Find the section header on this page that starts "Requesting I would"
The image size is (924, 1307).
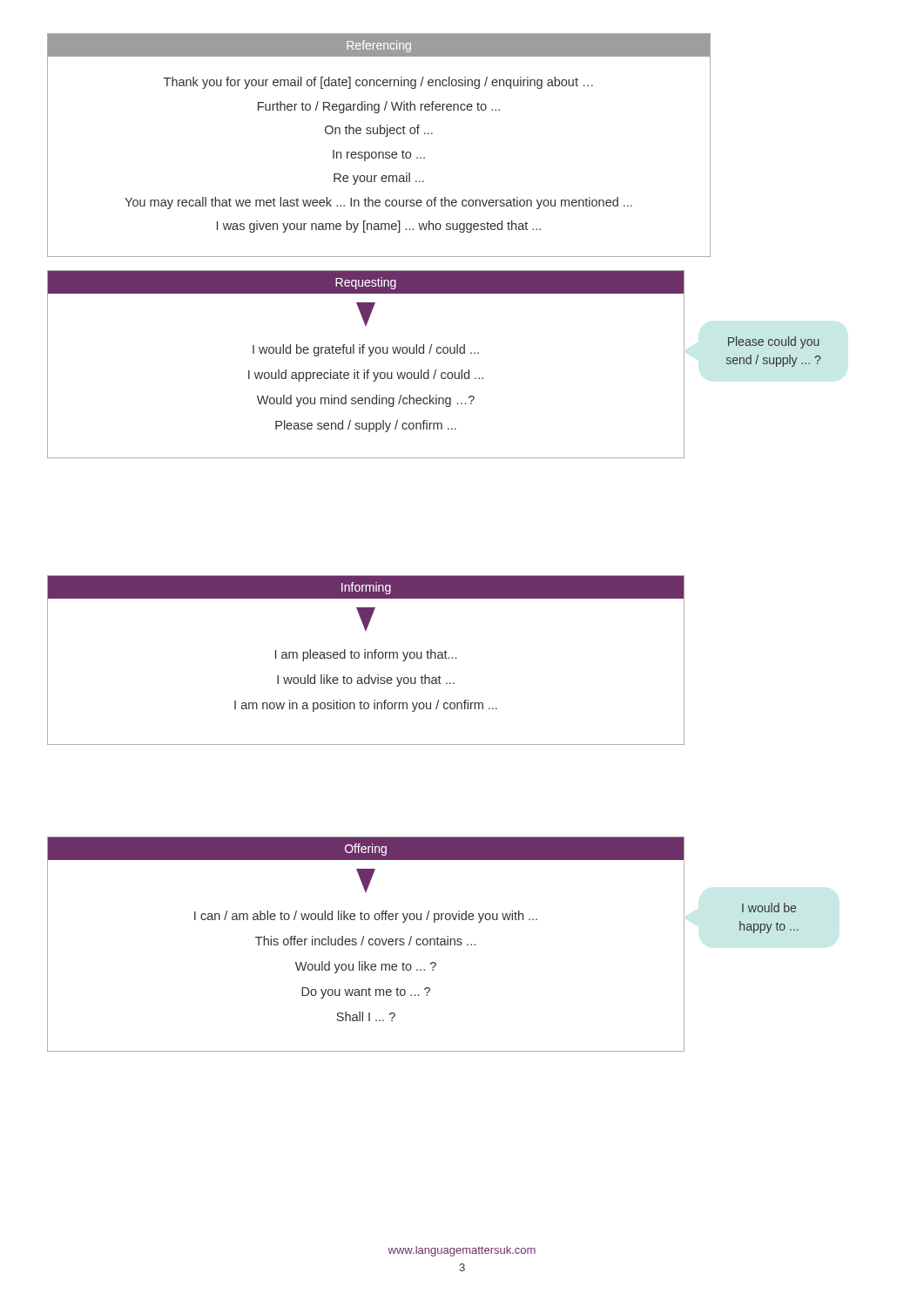point(366,364)
